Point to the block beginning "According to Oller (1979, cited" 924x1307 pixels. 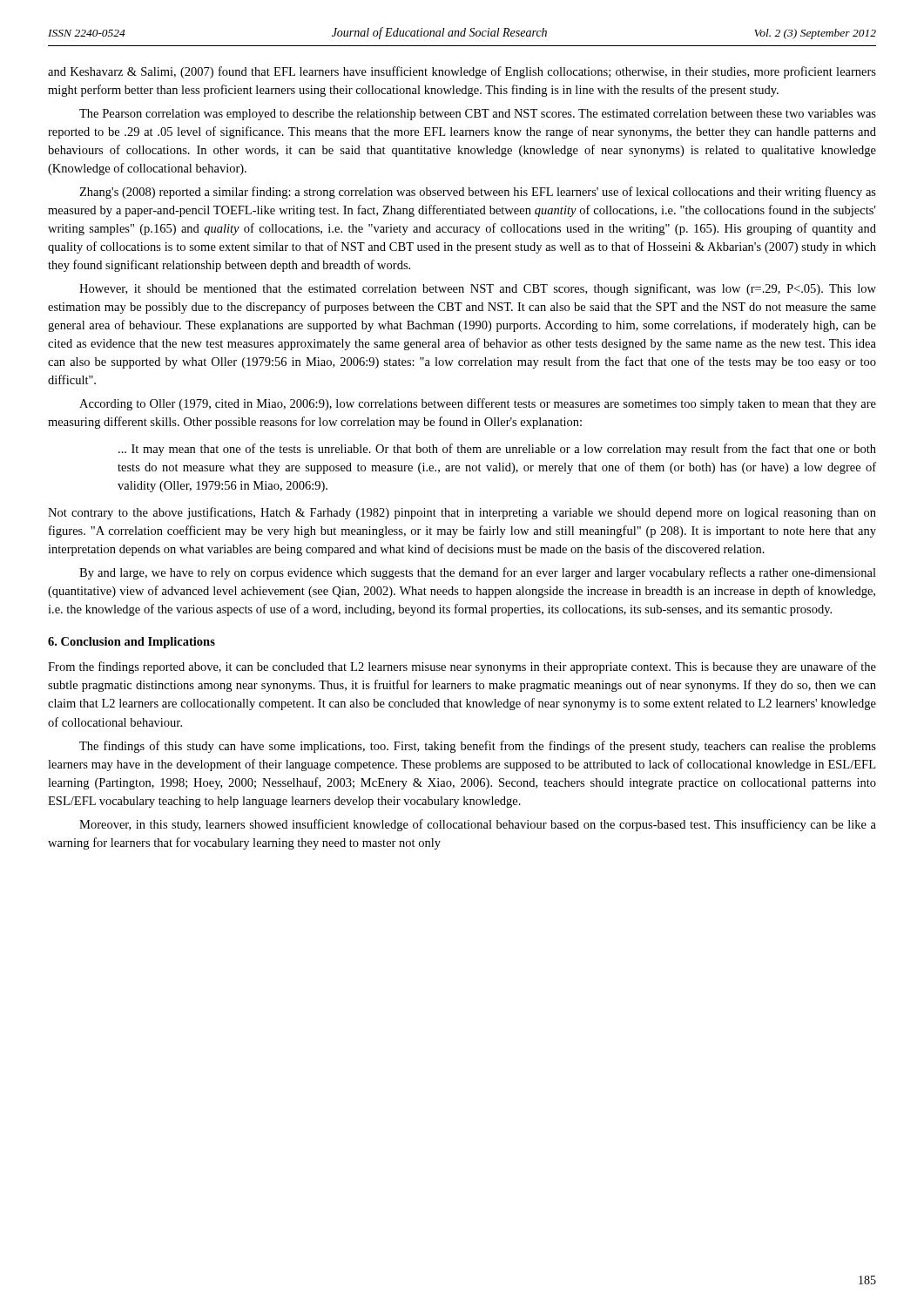462,413
